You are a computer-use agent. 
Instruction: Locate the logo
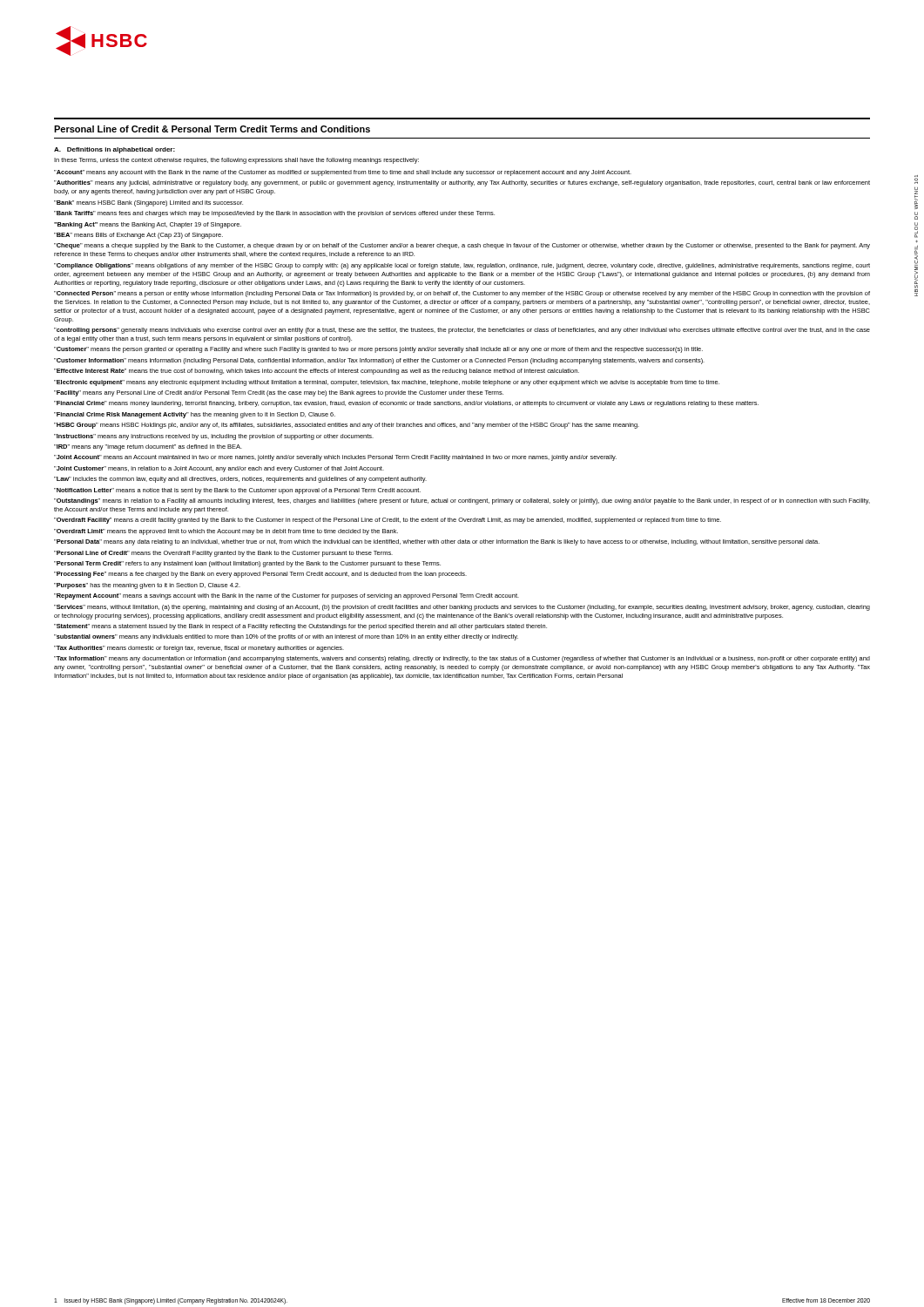(101, 41)
